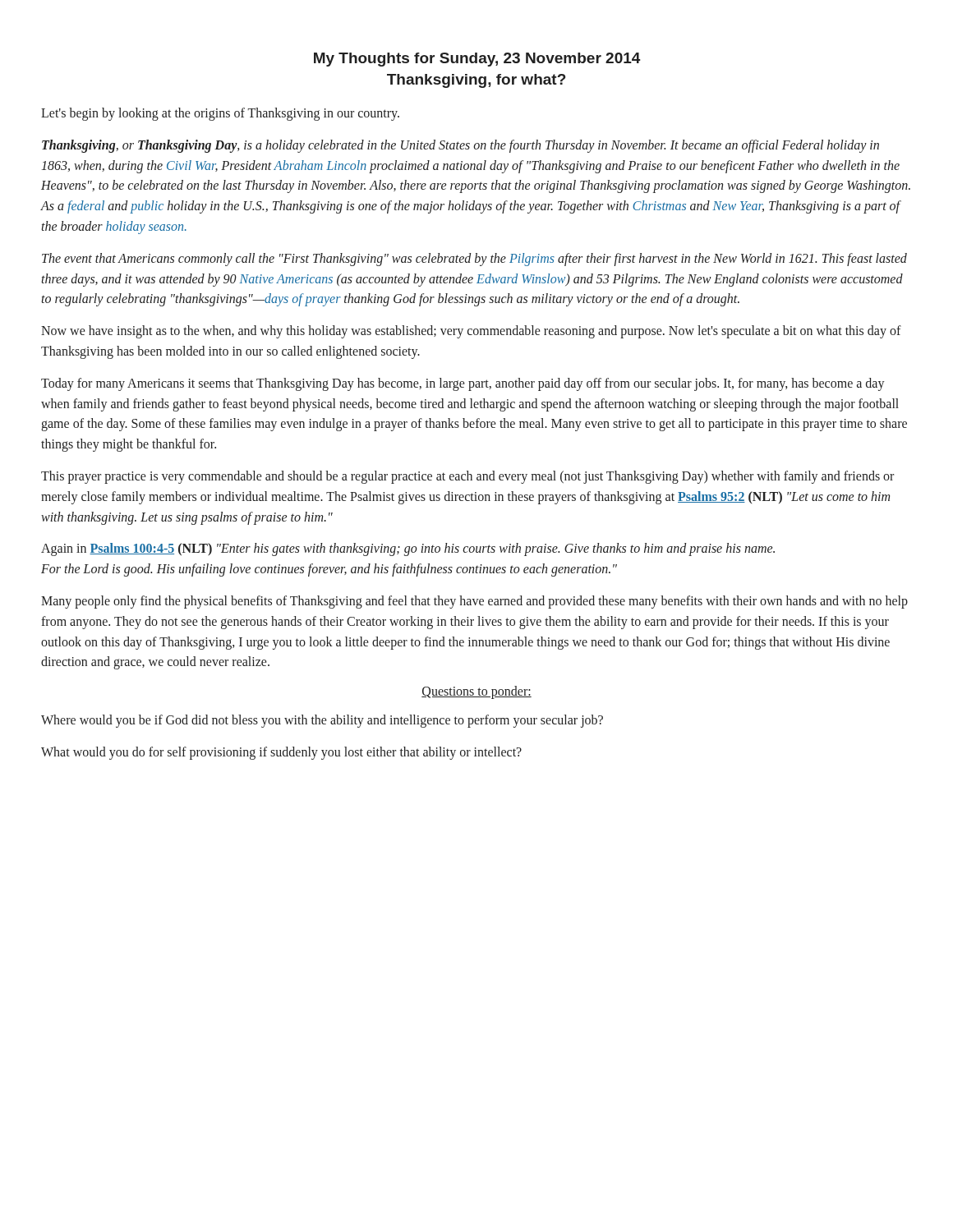Locate the region starting "Again in Psalms 100:4-5 (NLT)"
This screenshot has height=1232, width=953.
tap(476, 559)
